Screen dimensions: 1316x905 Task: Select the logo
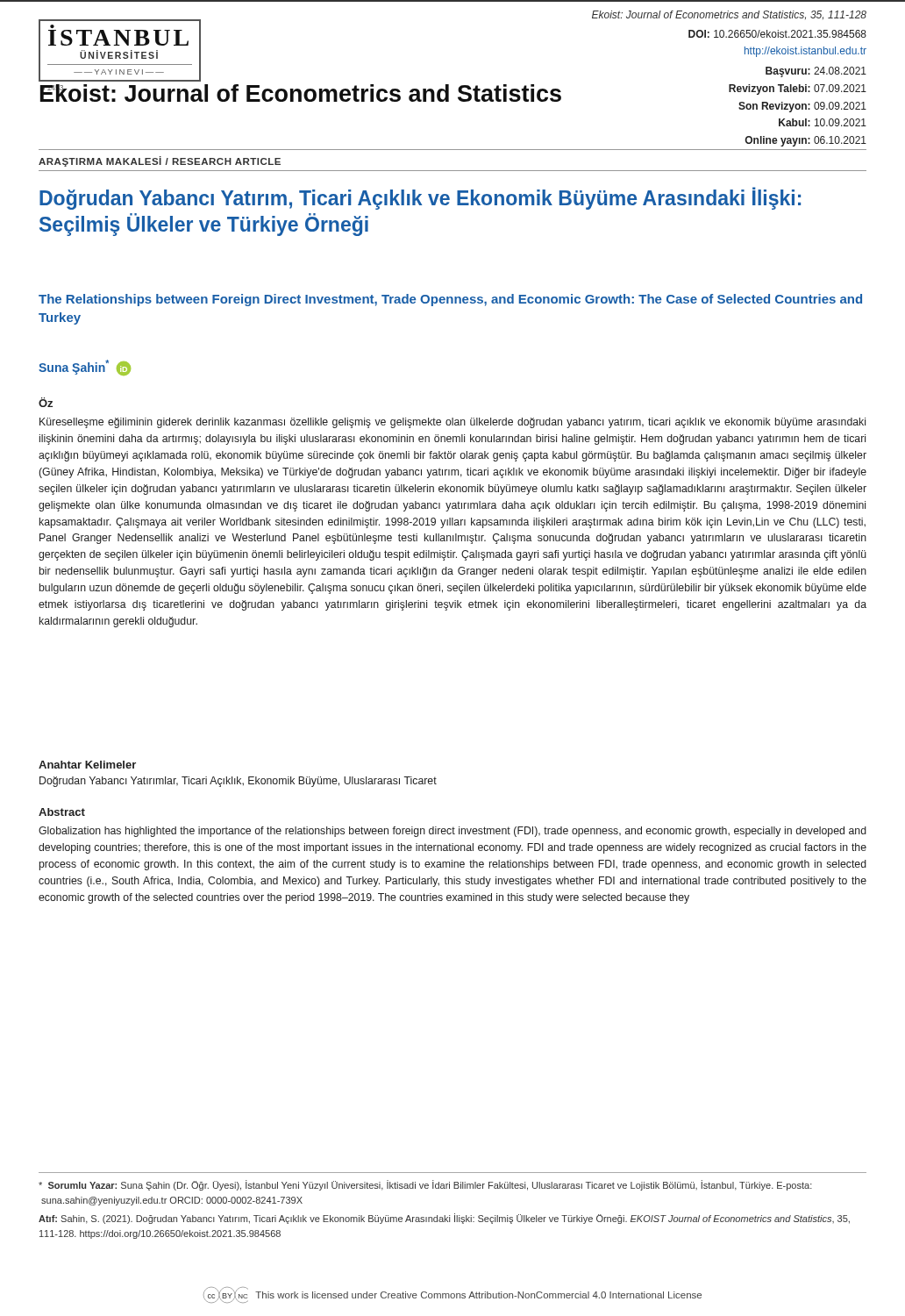click(109, 56)
